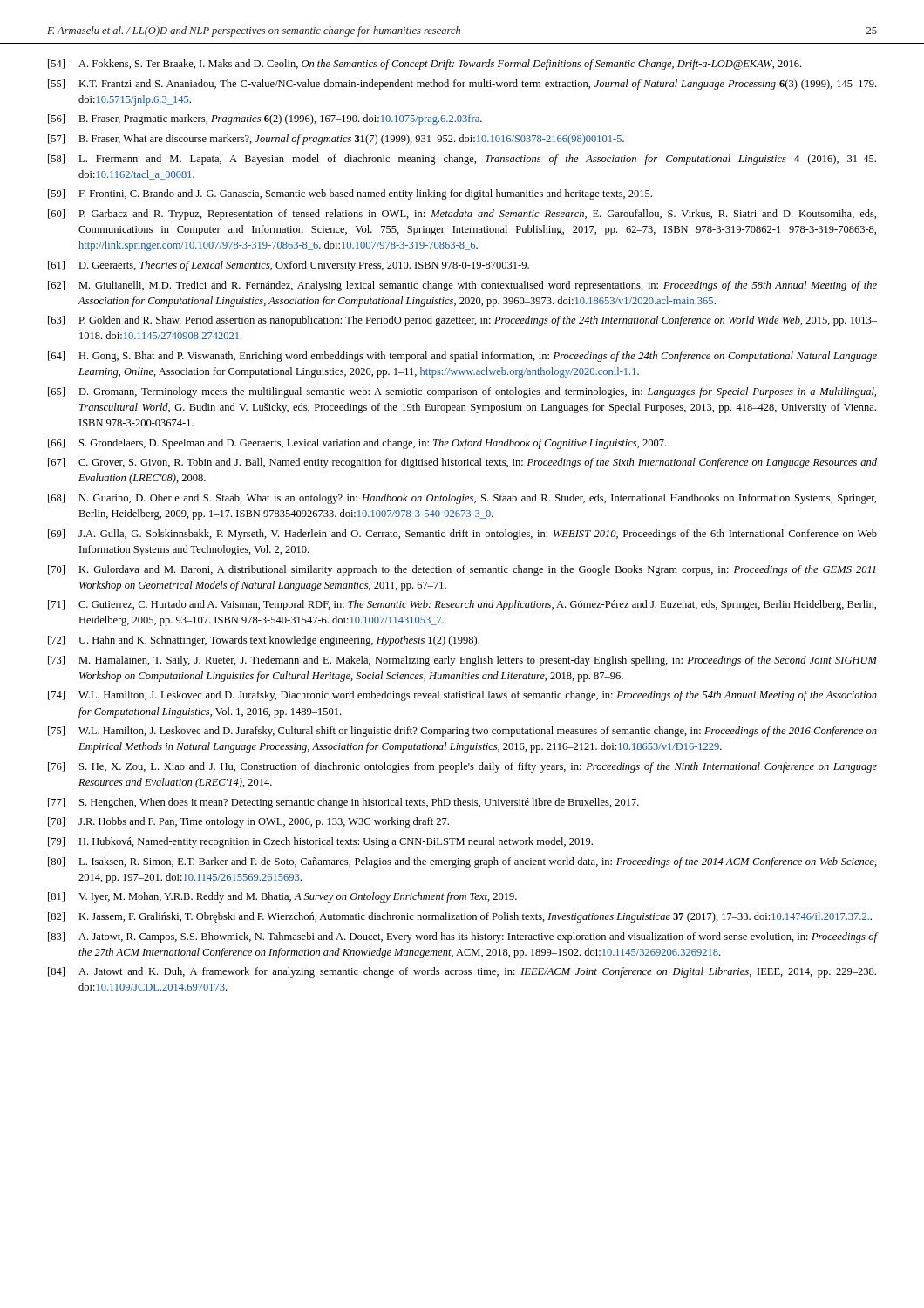Point to the region starting "[72] U. Hahn and K. Schnattinger, Towards text"
The width and height of the screenshot is (924, 1308).
[462, 640]
